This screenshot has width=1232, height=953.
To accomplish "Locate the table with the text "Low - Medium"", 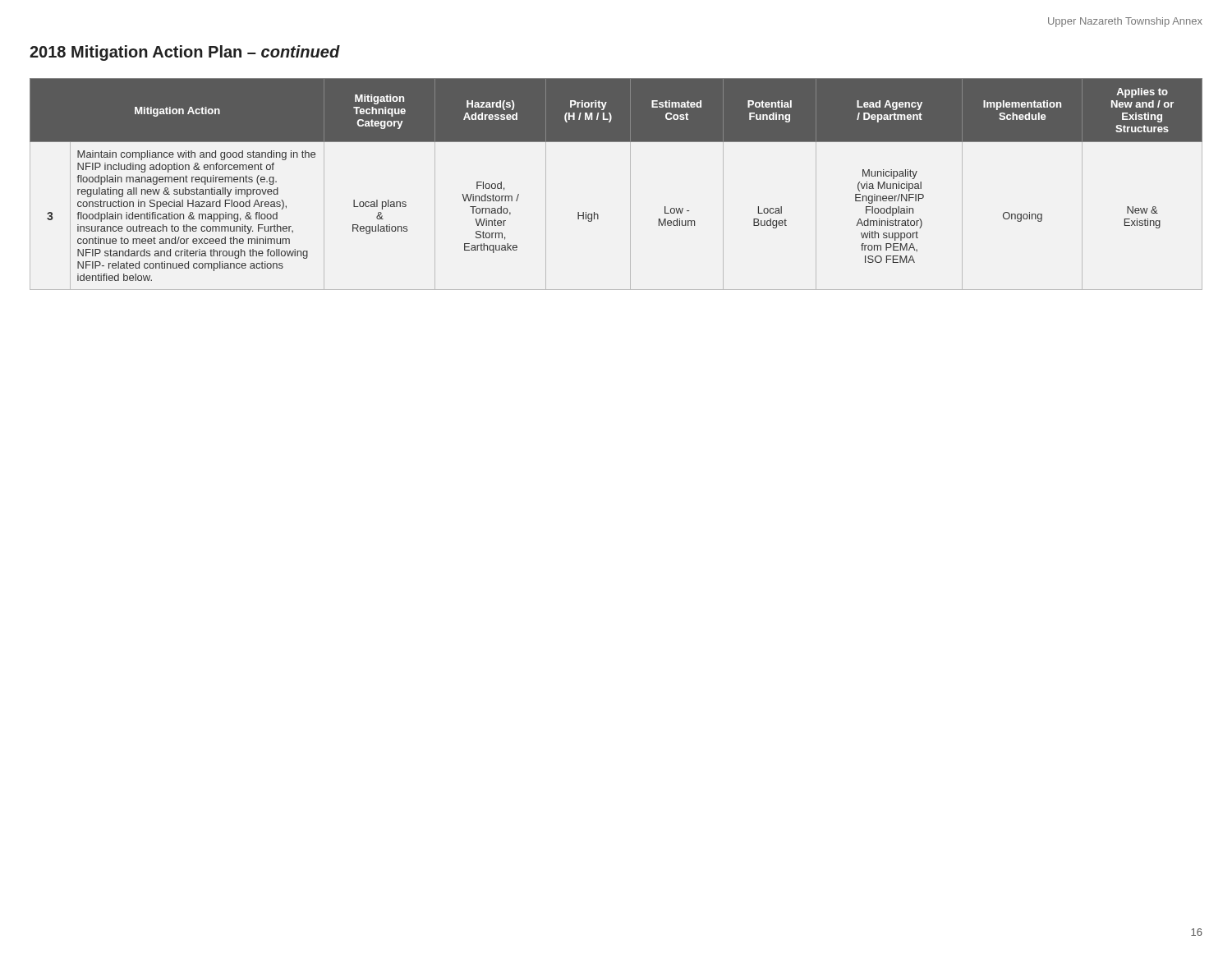I will pyautogui.click(x=616, y=184).
